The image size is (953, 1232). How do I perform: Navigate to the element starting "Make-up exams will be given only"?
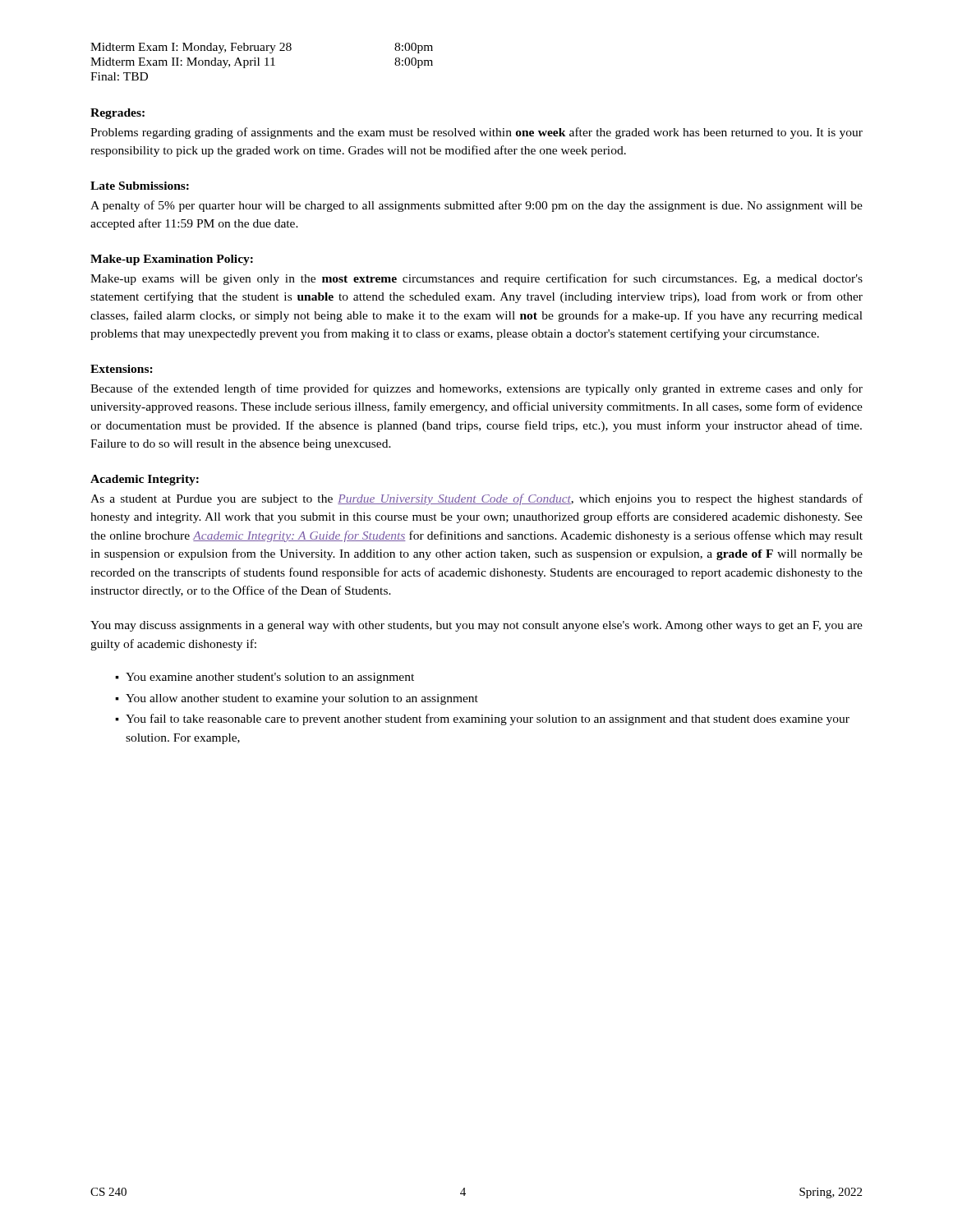(476, 306)
